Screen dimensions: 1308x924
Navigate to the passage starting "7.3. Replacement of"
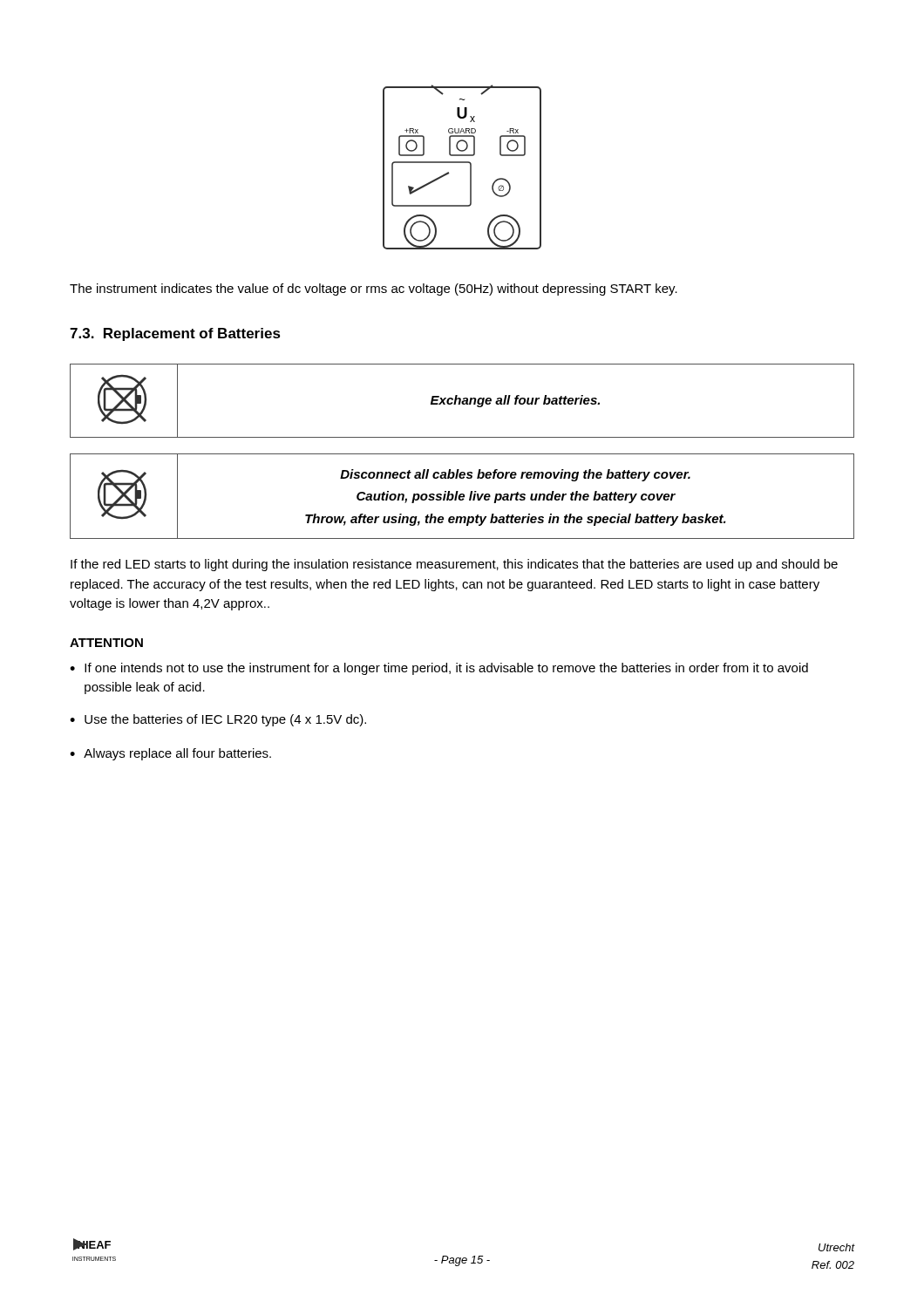175,333
